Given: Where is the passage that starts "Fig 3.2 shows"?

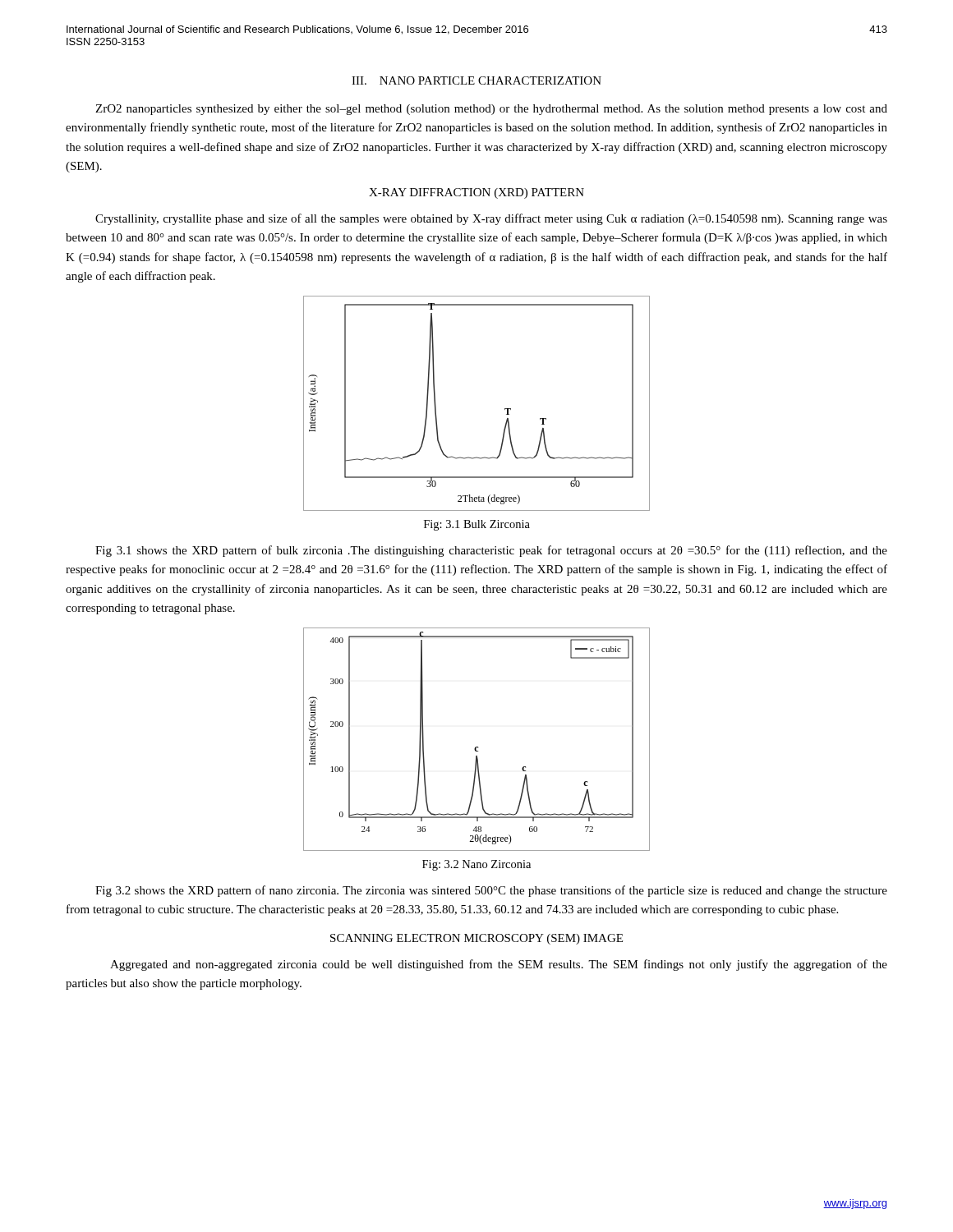Looking at the screenshot, I should pyautogui.click(x=476, y=900).
